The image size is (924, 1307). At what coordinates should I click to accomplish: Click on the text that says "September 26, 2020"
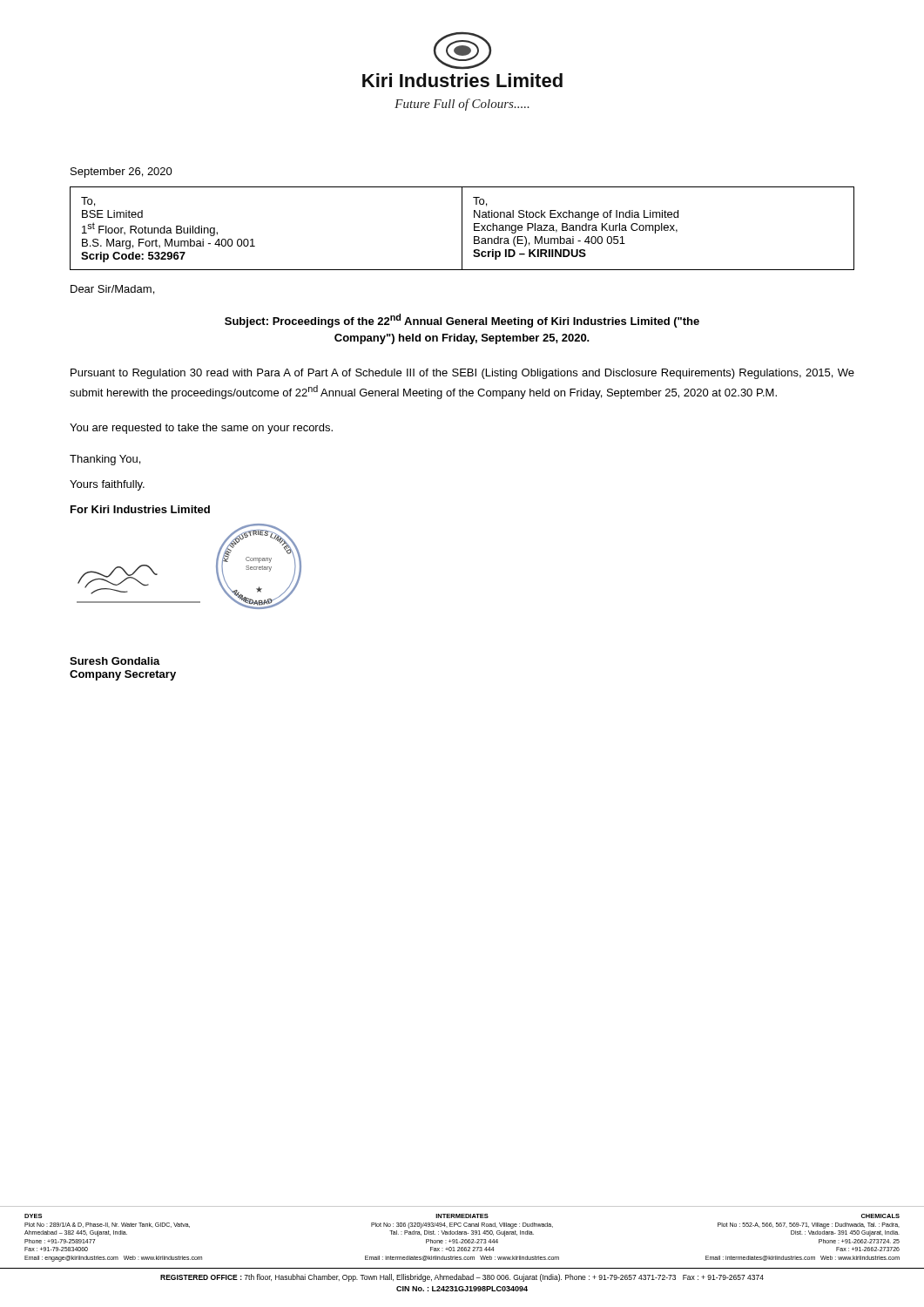(121, 171)
